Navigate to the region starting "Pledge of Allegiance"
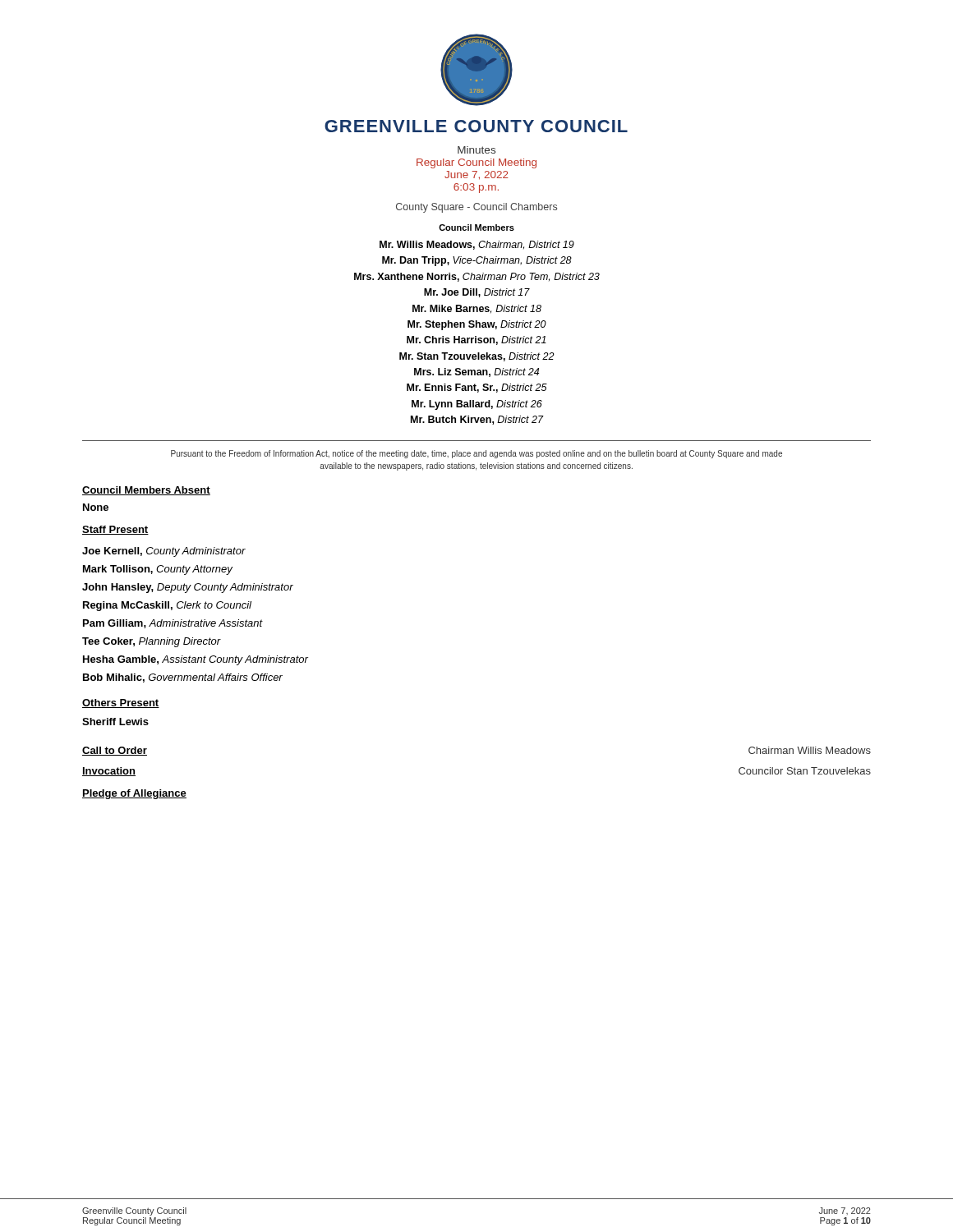This screenshot has height=1232, width=953. pos(134,793)
